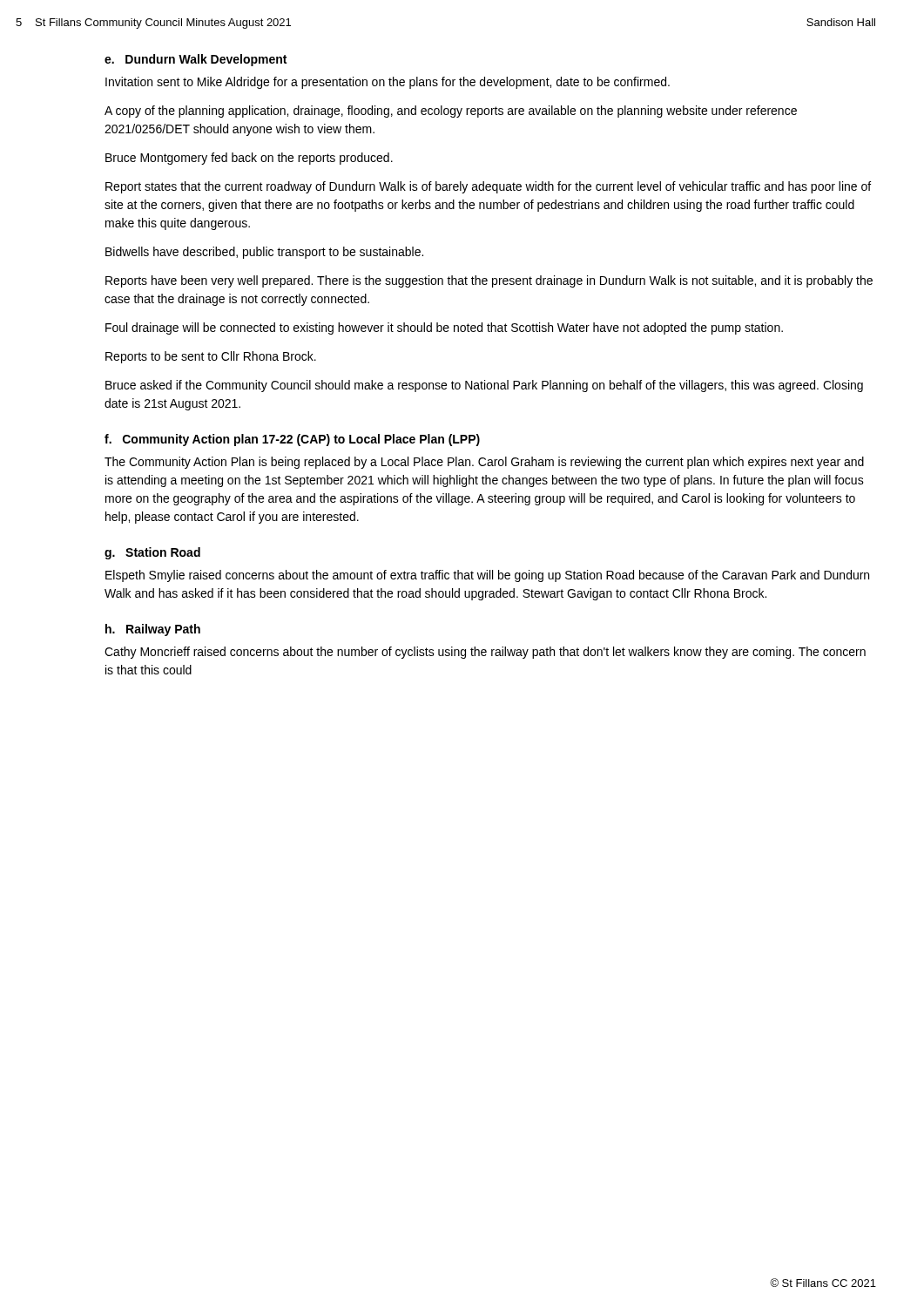Find the text block that reads "Bruce Montgomery fed back on the"
The height and width of the screenshot is (1307, 924).
point(249,158)
